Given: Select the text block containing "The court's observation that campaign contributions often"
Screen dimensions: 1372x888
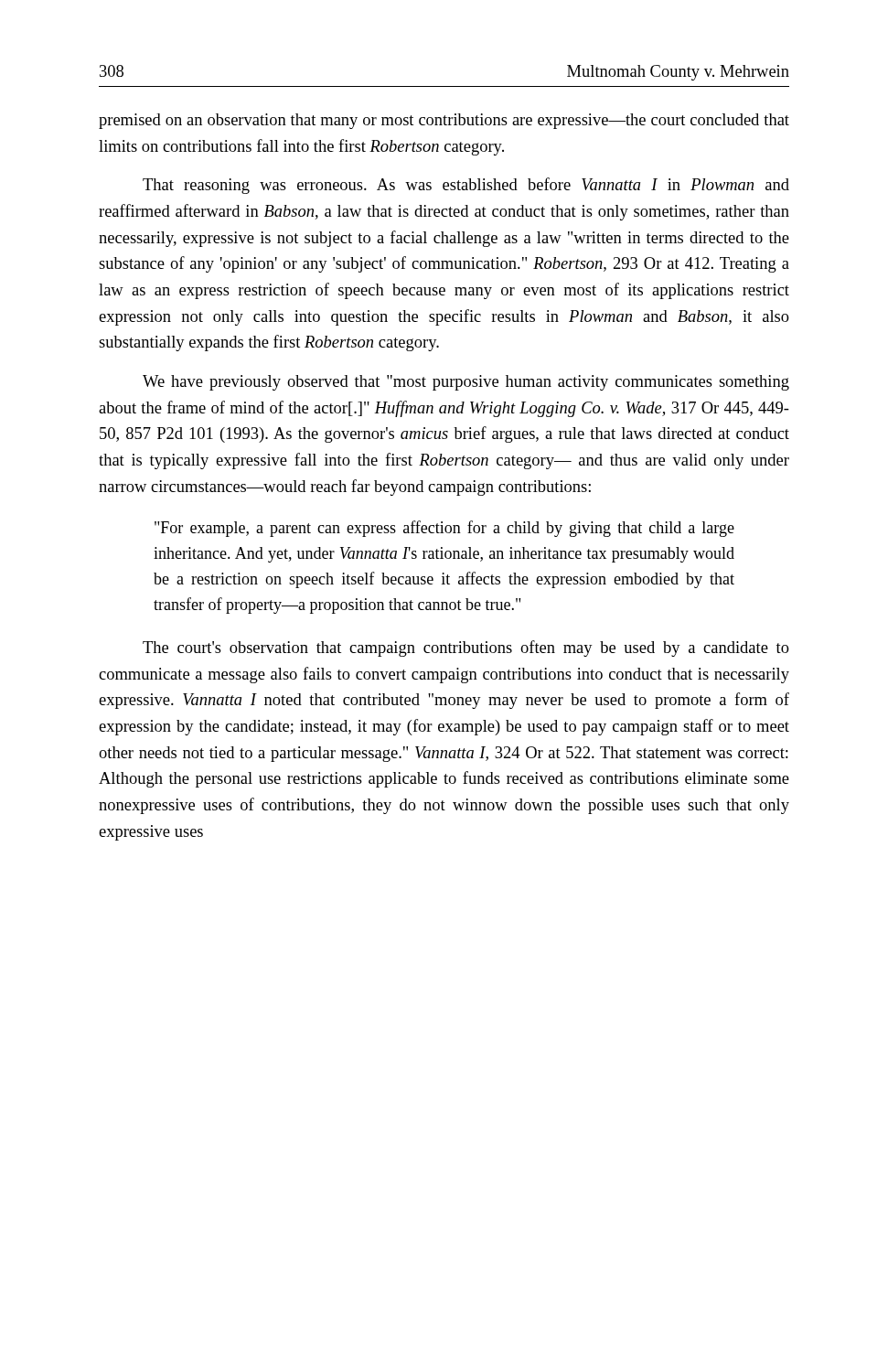Looking at the screenshot, I should 444,739.
